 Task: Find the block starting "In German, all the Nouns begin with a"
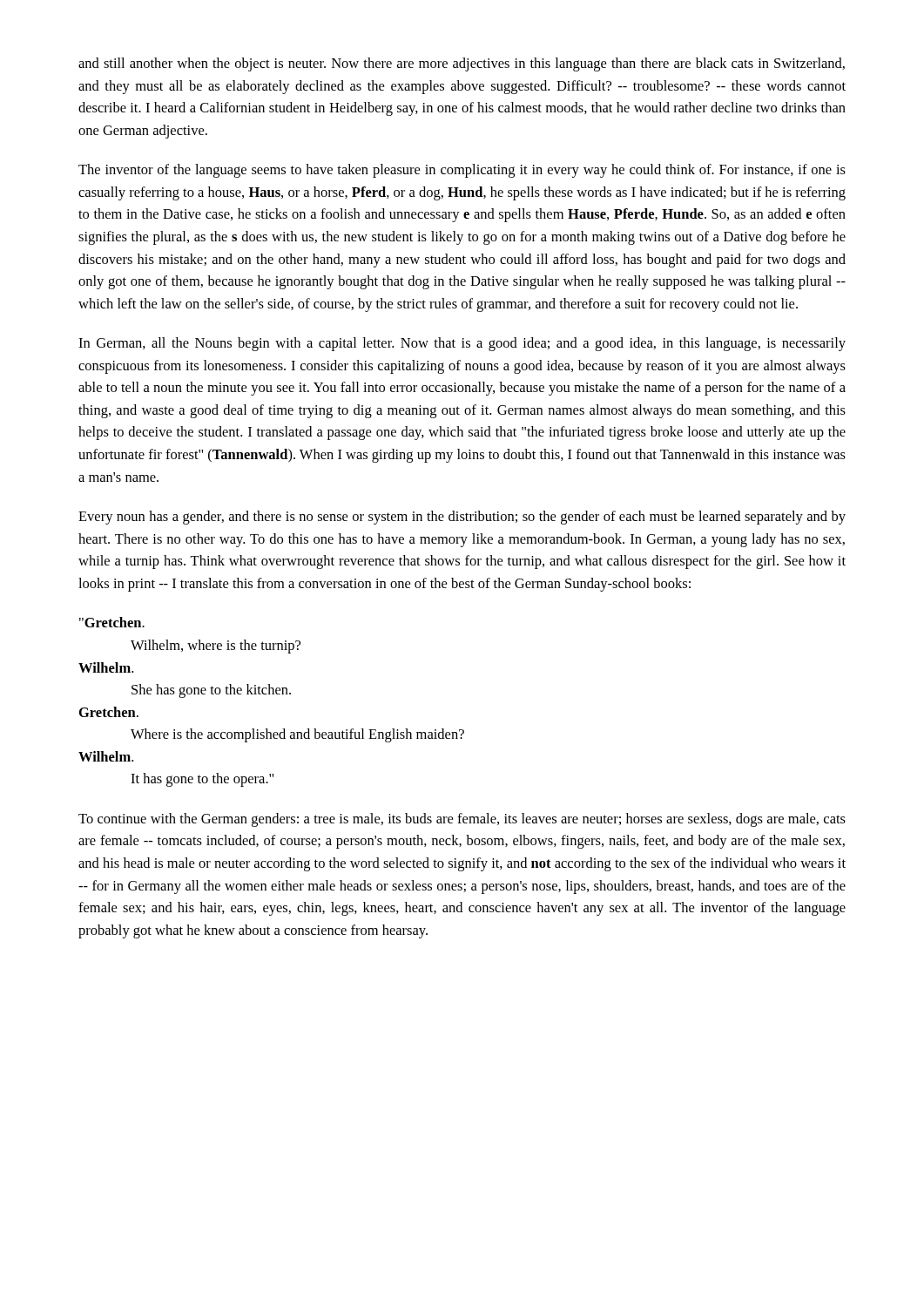pos(462,410)
